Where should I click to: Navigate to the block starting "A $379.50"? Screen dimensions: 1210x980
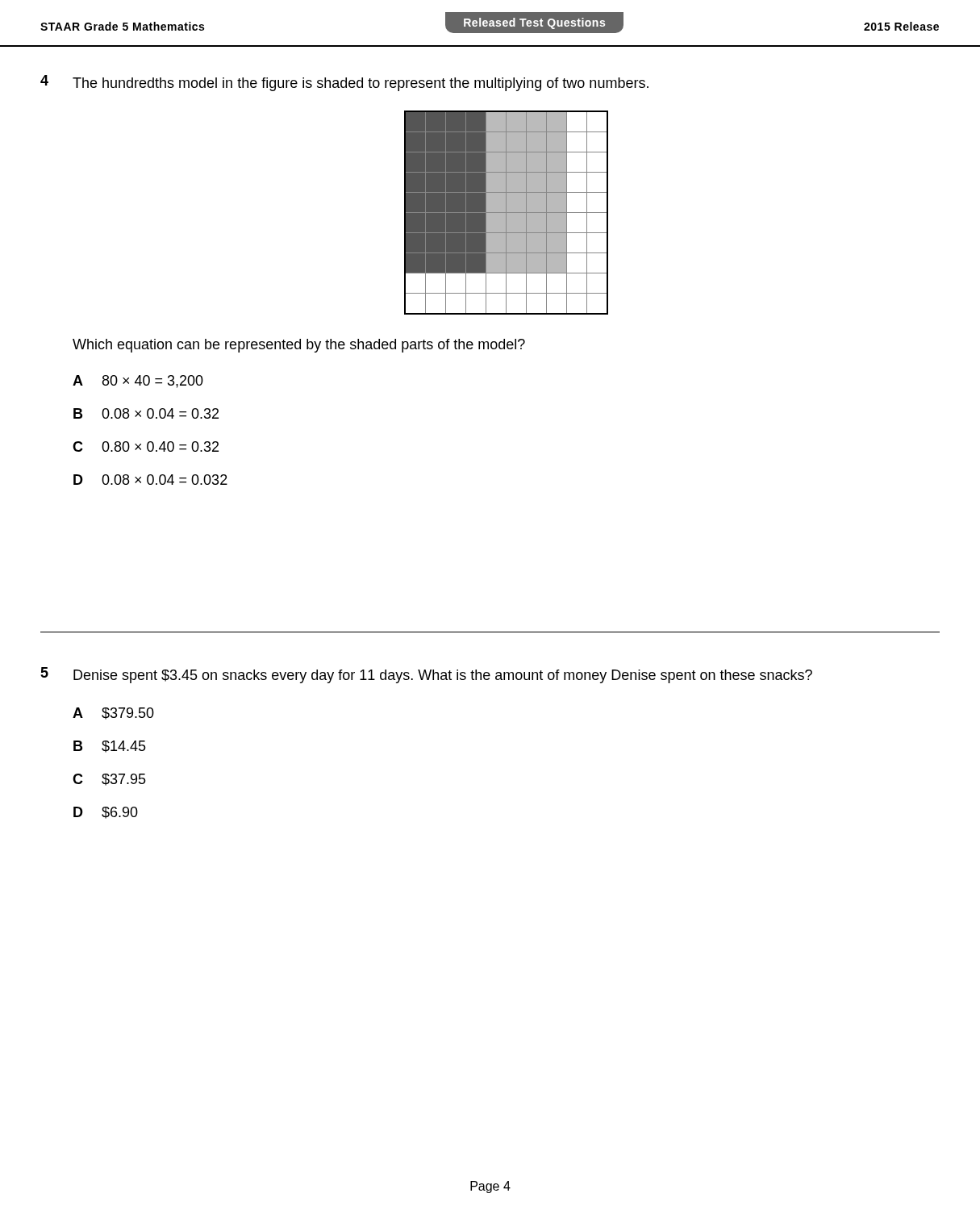113,714
